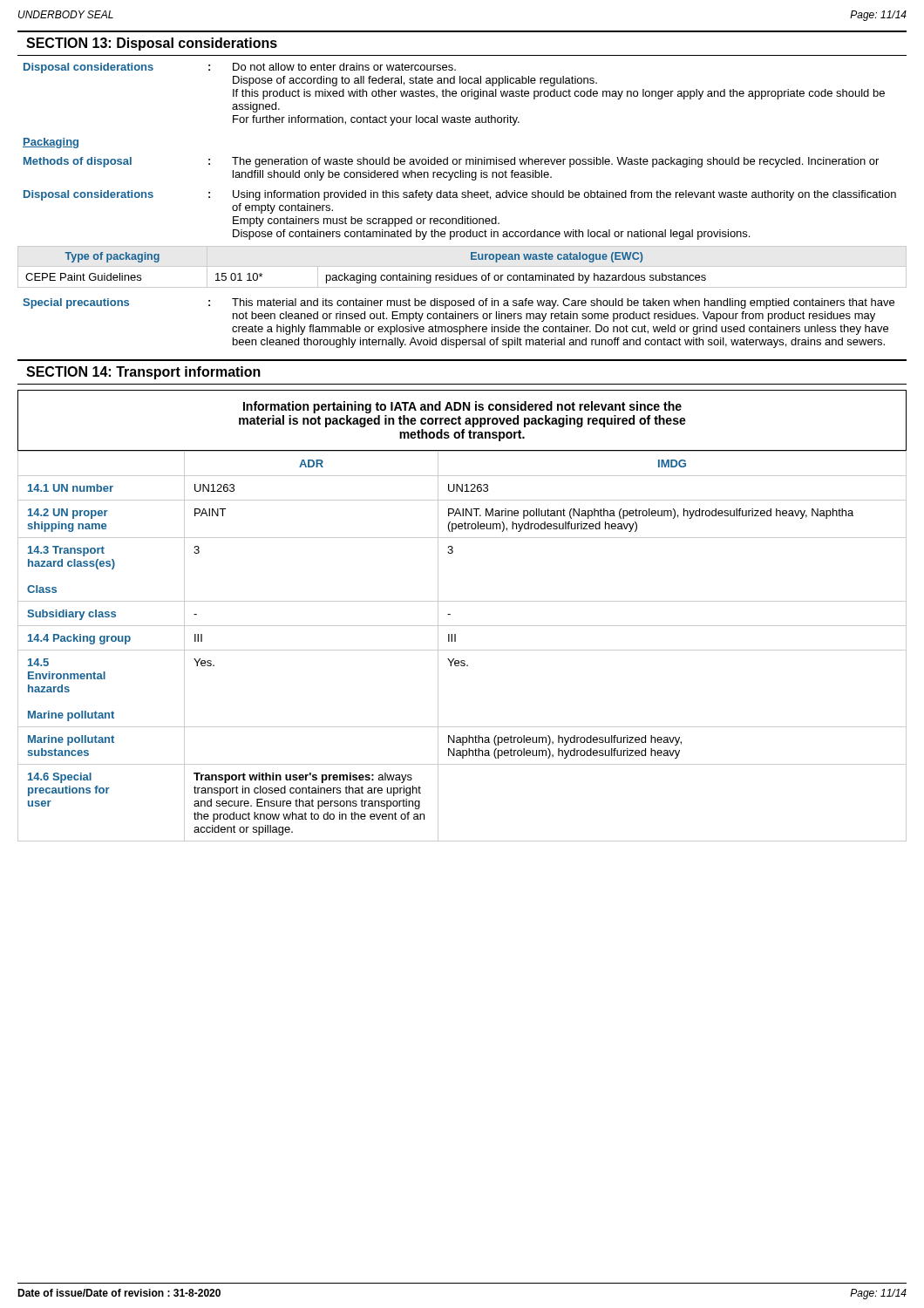Find the passage starting "The generation of waste should"
The height and width of the screenshot is (1308, 924).
pyautogui.click(x=555, y=167)
